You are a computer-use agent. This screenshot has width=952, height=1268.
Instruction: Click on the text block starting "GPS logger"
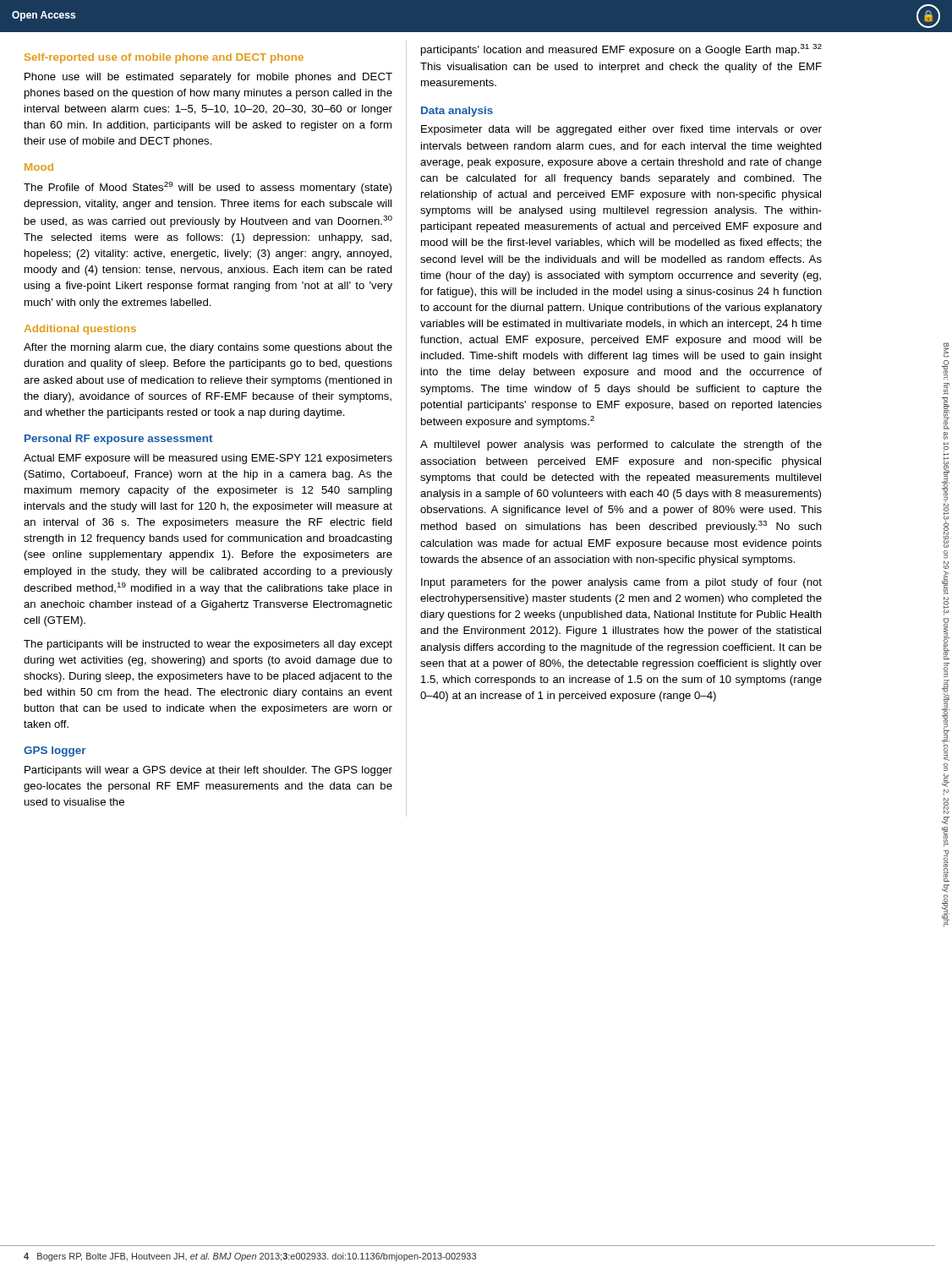(55, 751)
